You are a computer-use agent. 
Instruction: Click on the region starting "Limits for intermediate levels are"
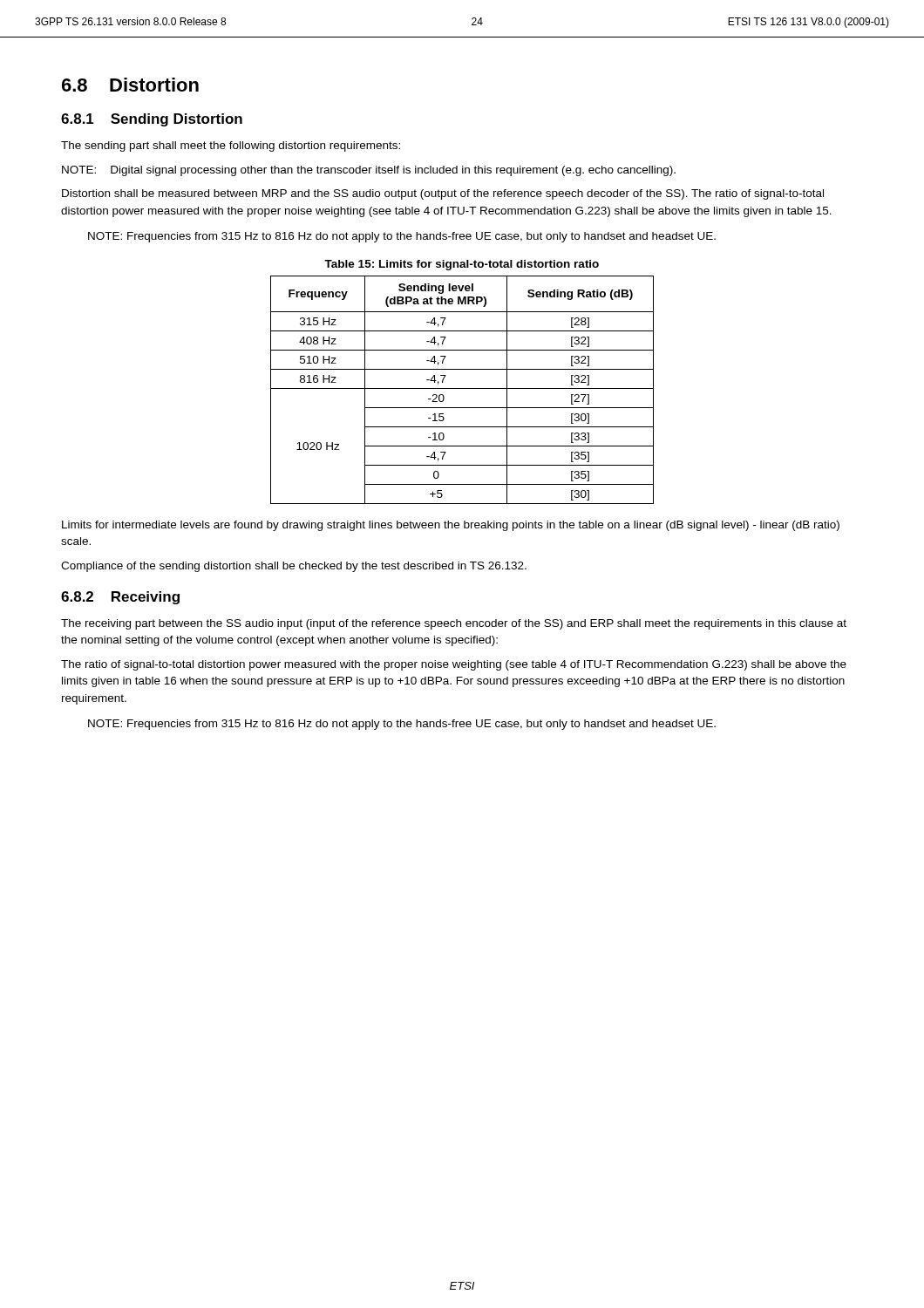[x=462, y=533]
